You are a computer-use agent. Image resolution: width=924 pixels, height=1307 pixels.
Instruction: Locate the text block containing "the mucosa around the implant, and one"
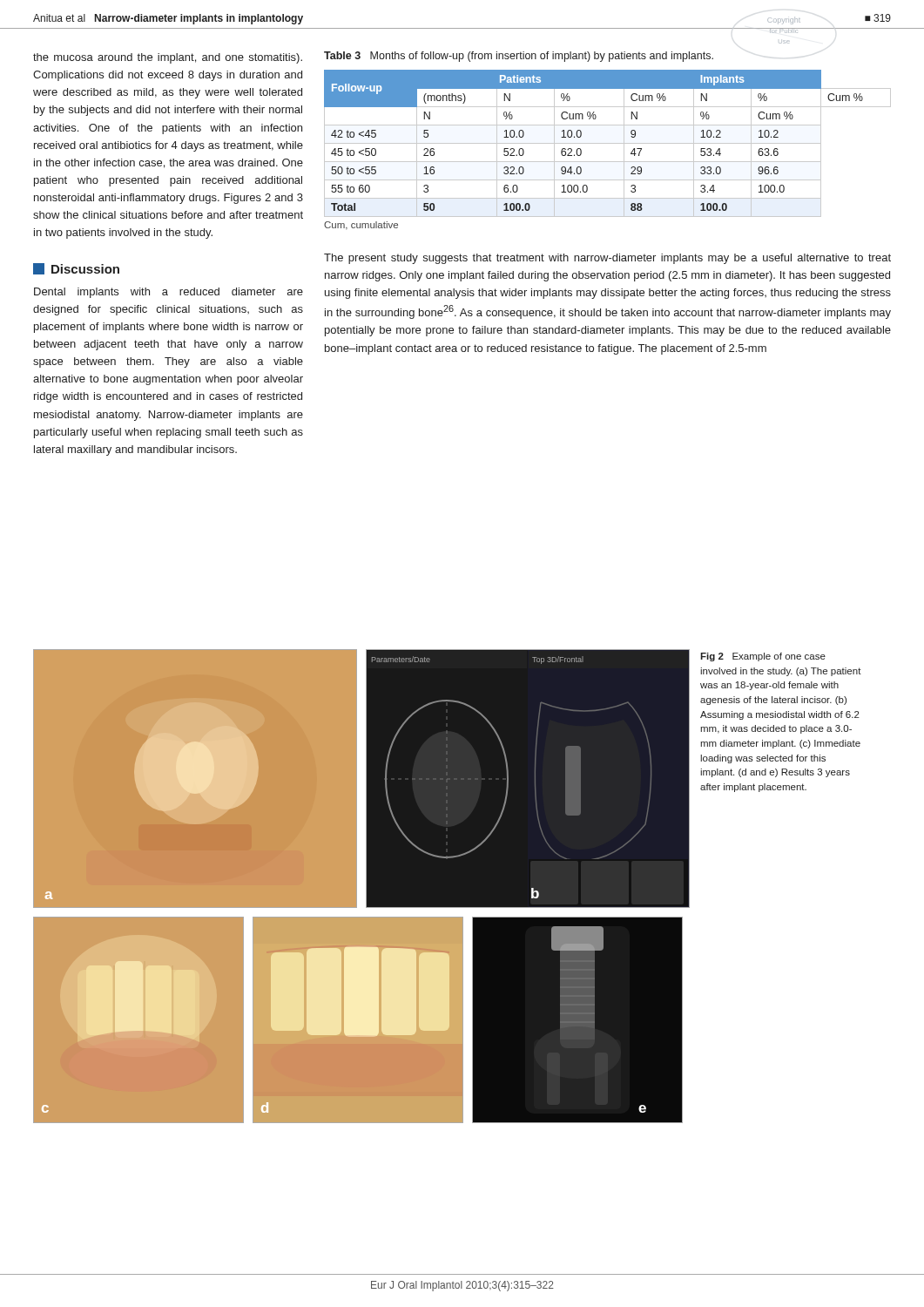point(168,145)
